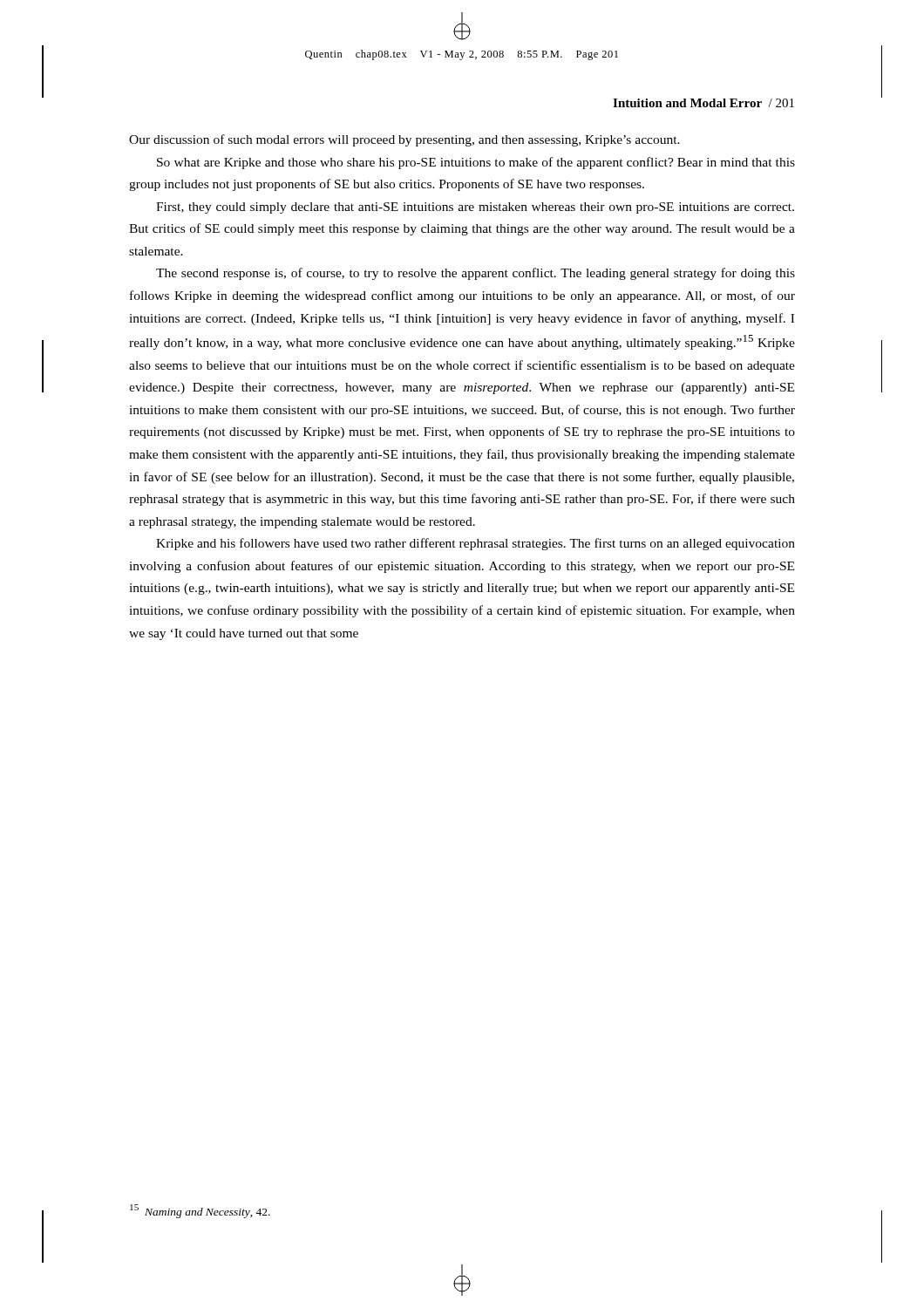Find the text block that reads "The second response is, of course,"
Screen dimensions: 1308x924
(x=462, y=397)
